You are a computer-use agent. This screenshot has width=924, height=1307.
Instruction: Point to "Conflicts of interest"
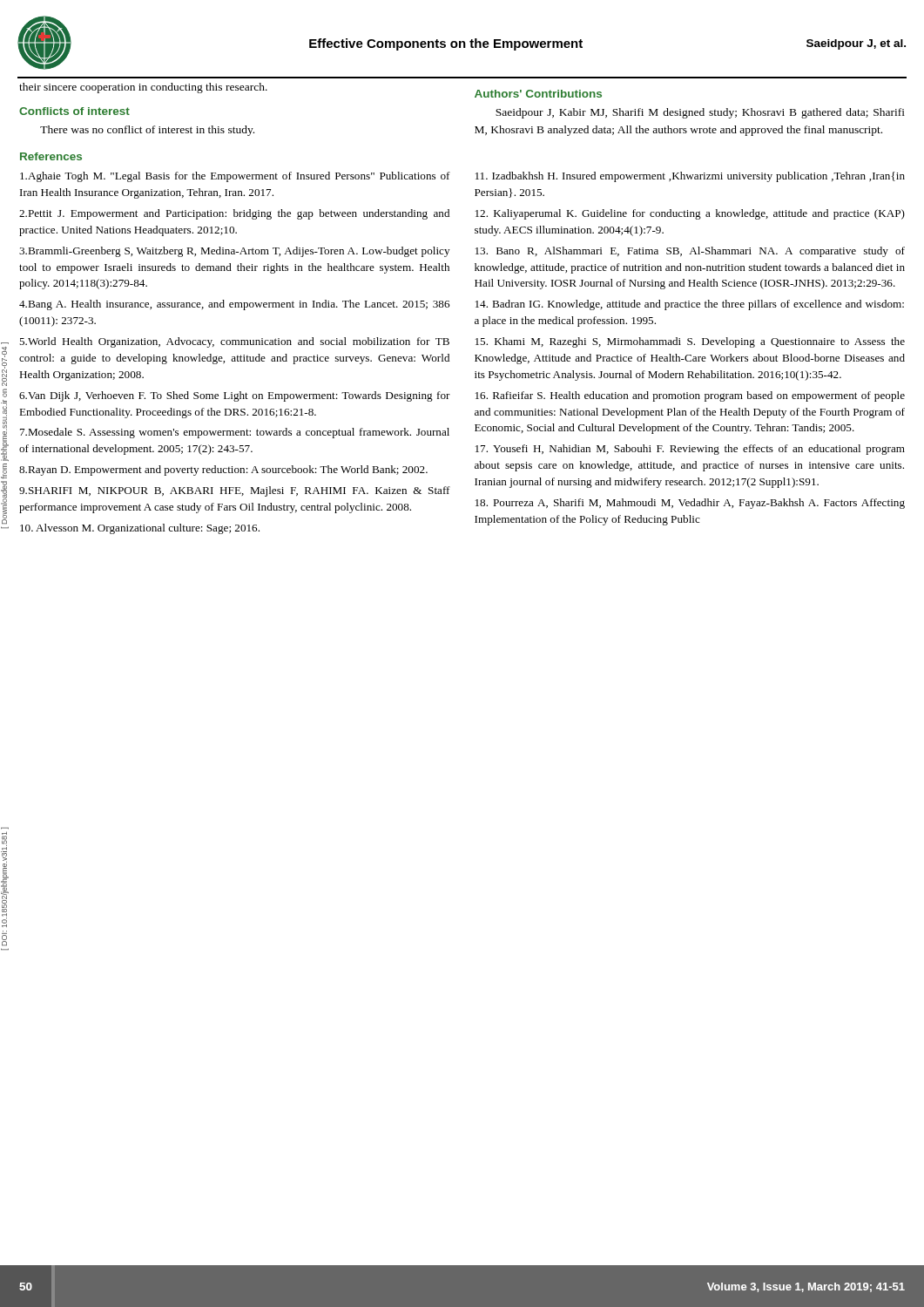(74, 111)
